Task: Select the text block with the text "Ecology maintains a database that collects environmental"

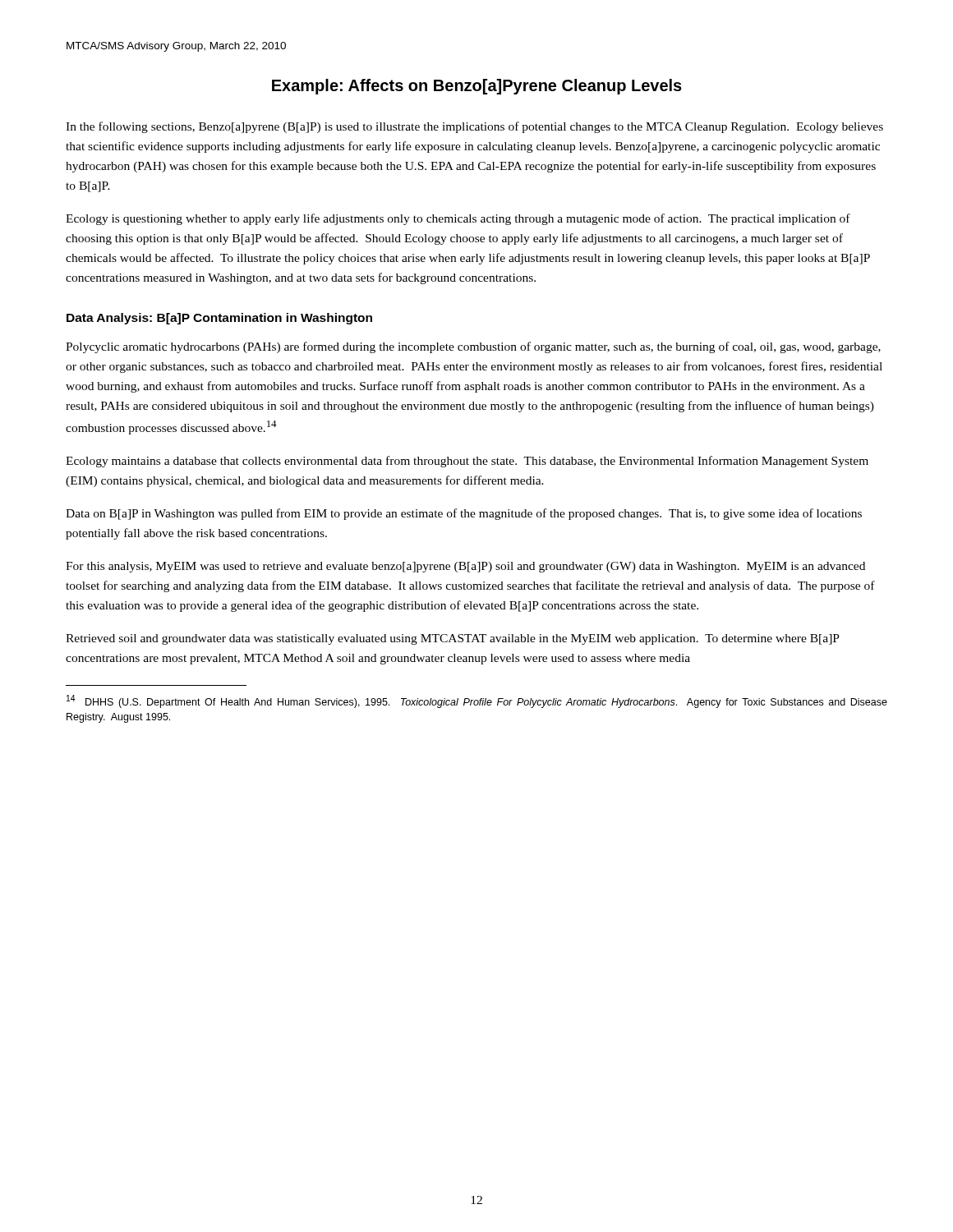Action: coord(467,471)
